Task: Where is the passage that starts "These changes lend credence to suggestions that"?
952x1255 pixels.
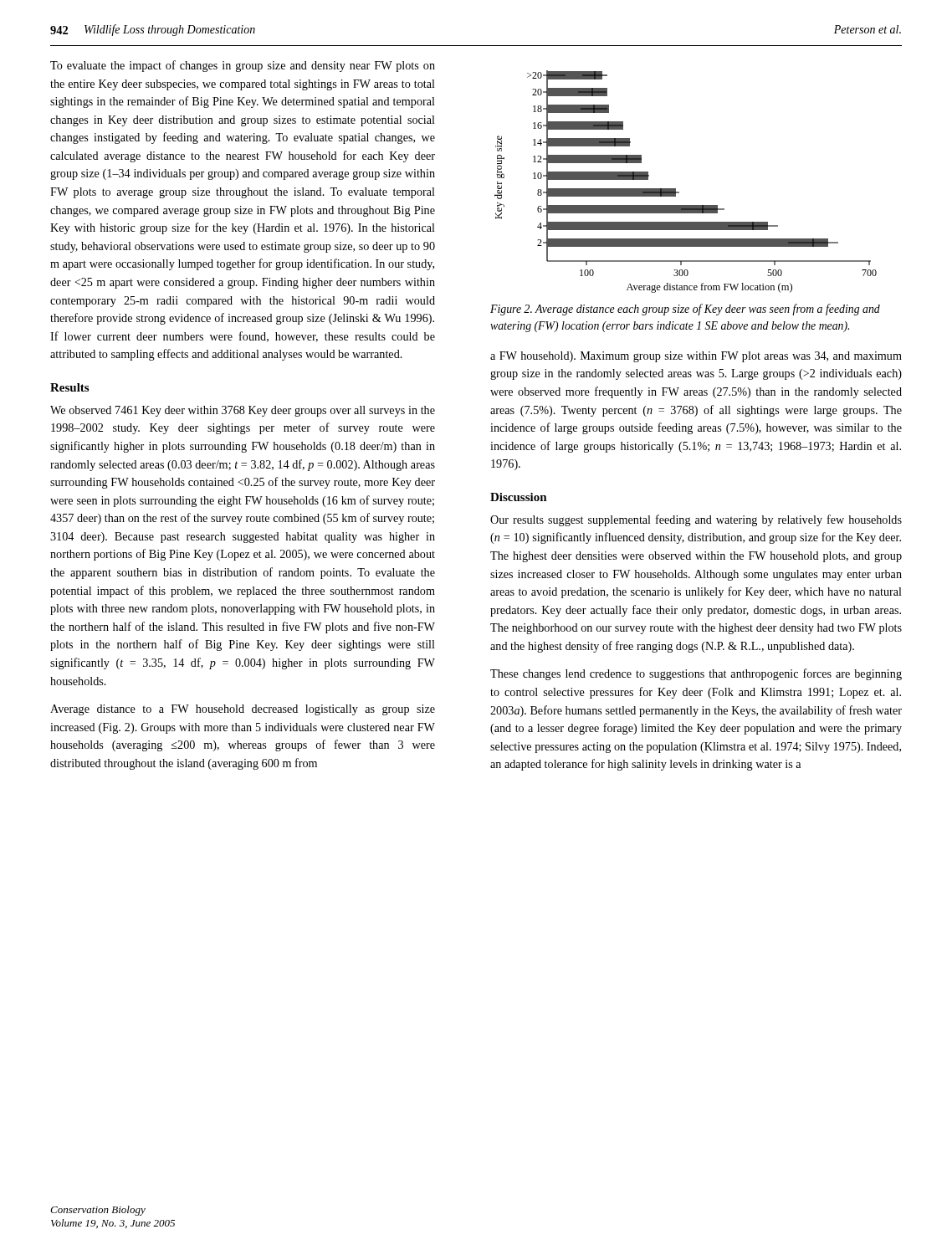Action: [696, 719]
